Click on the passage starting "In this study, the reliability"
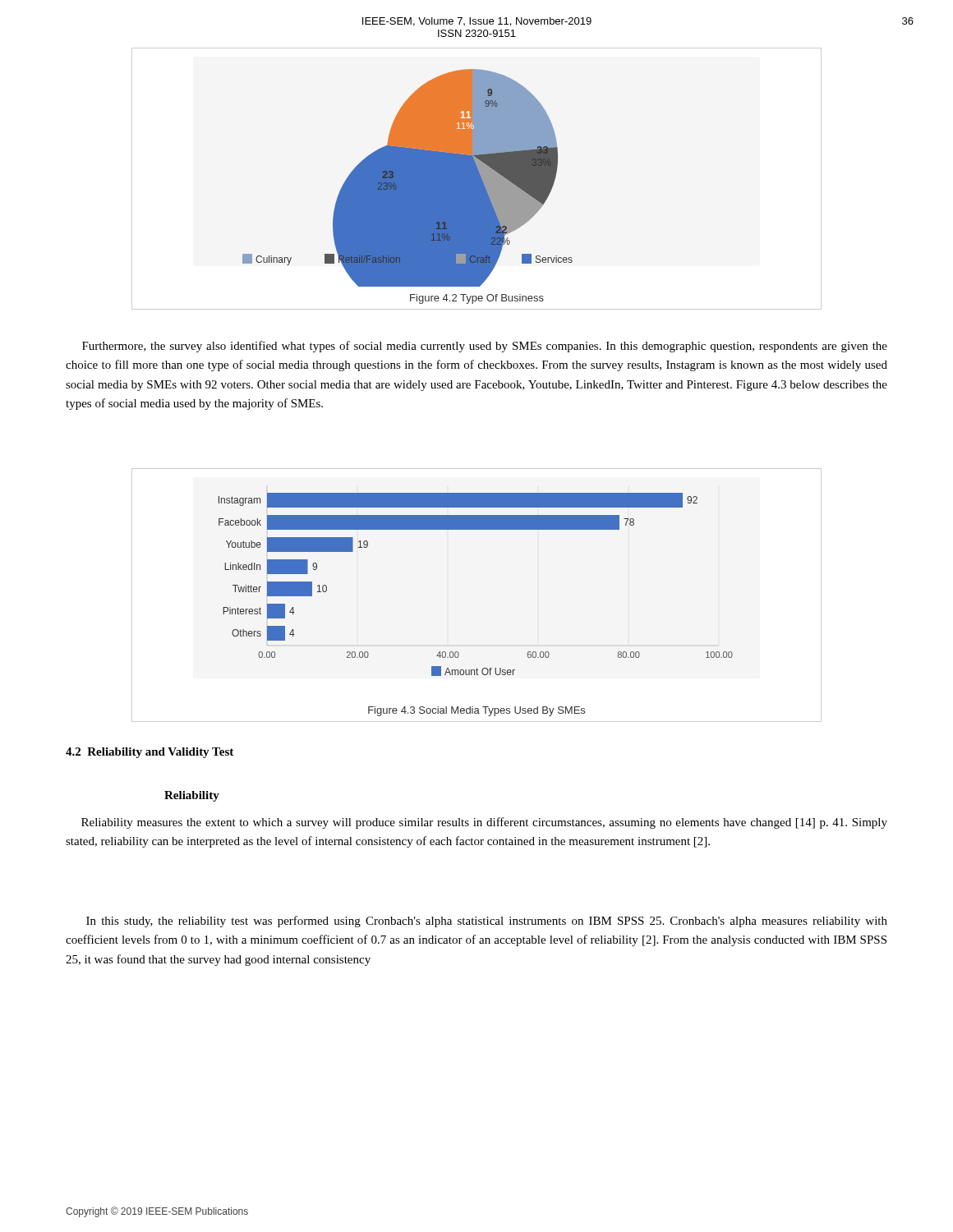Viewport: 953px width, 1232px height. [x=476, y=940]
